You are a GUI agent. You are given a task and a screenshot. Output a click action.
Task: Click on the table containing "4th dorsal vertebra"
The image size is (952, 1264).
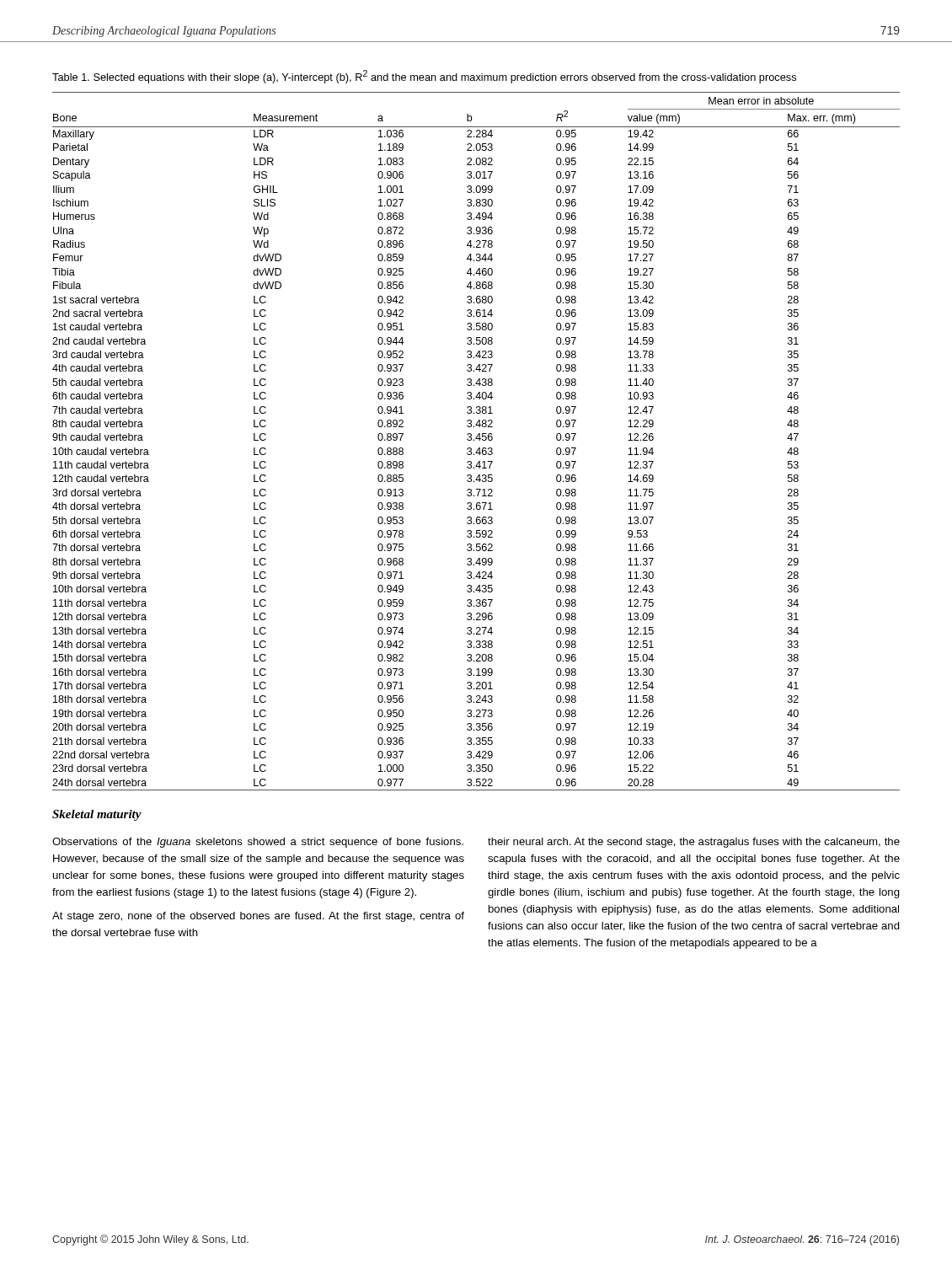476,441
